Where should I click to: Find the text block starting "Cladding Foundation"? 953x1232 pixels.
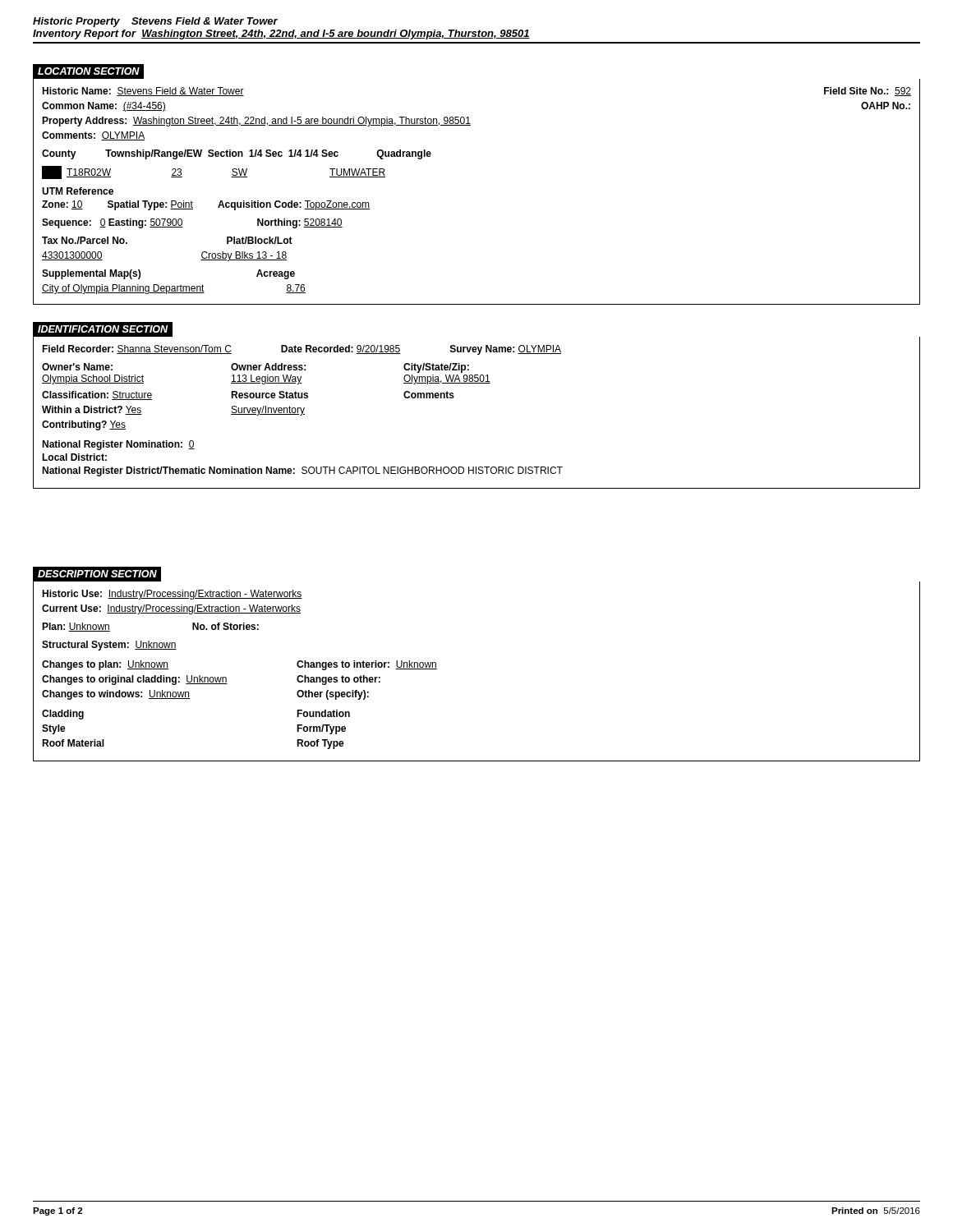tap(59, 714)
